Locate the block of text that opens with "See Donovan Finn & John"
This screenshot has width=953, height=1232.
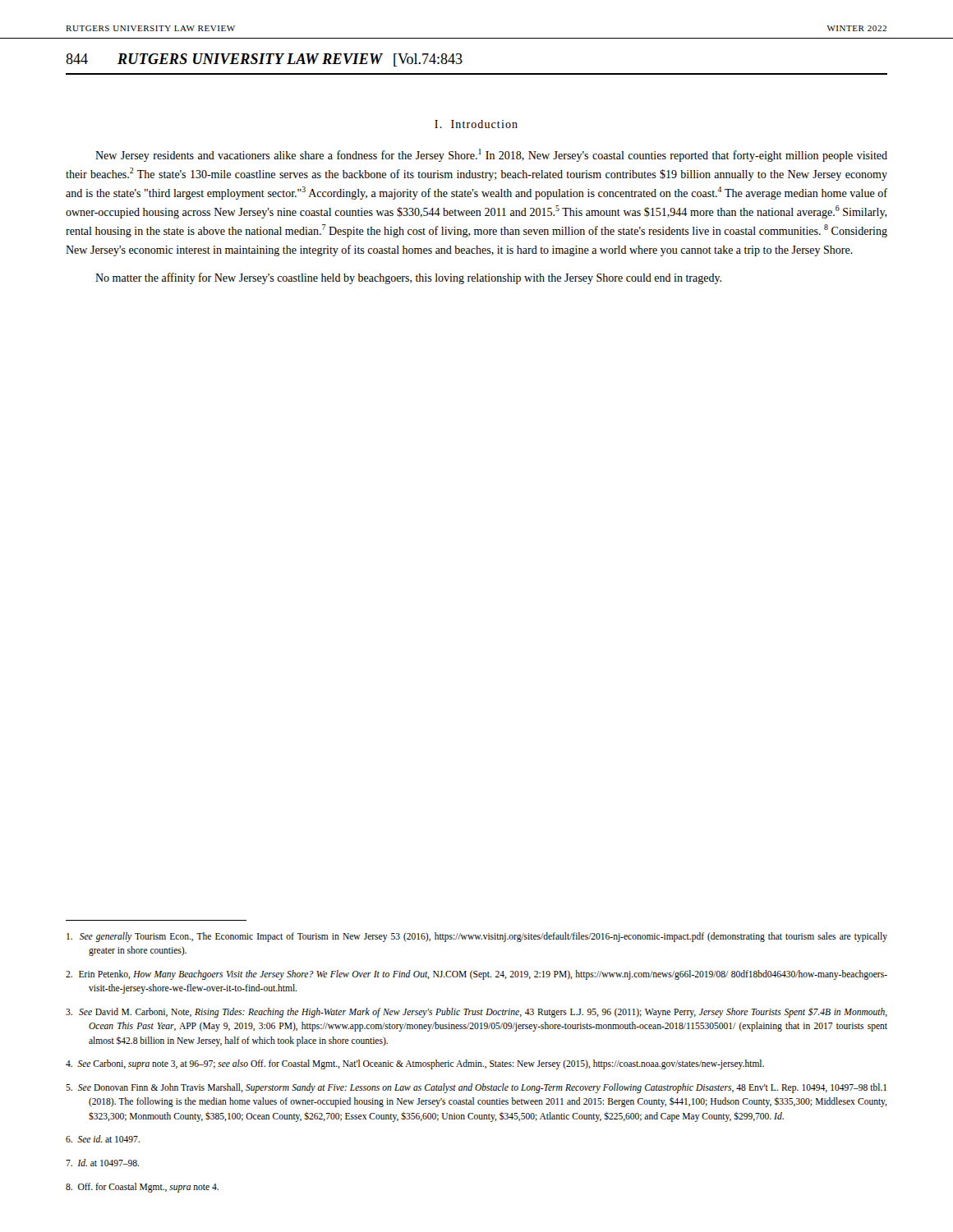476,1102
